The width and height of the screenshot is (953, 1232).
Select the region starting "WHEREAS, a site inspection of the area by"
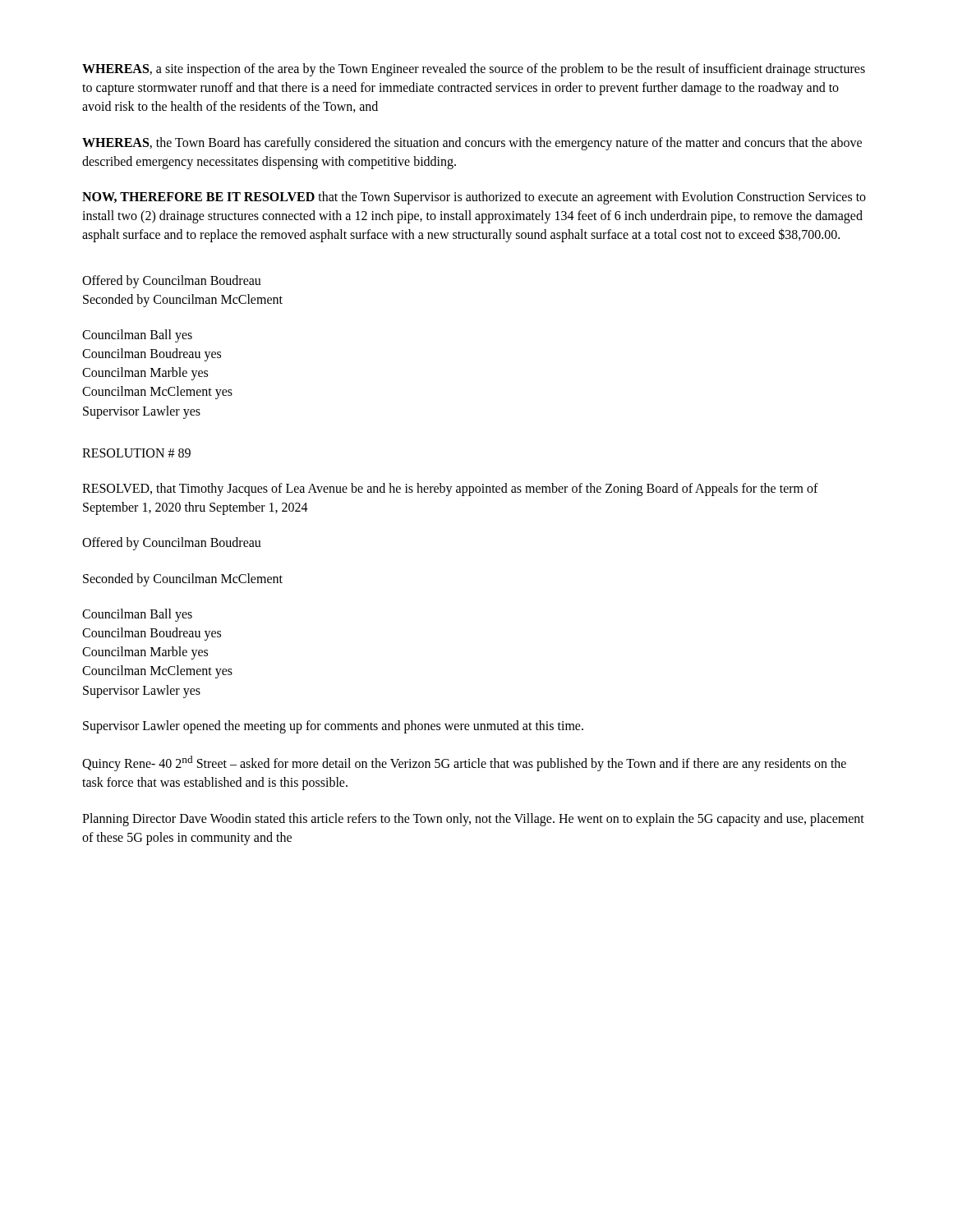point(476,88)
